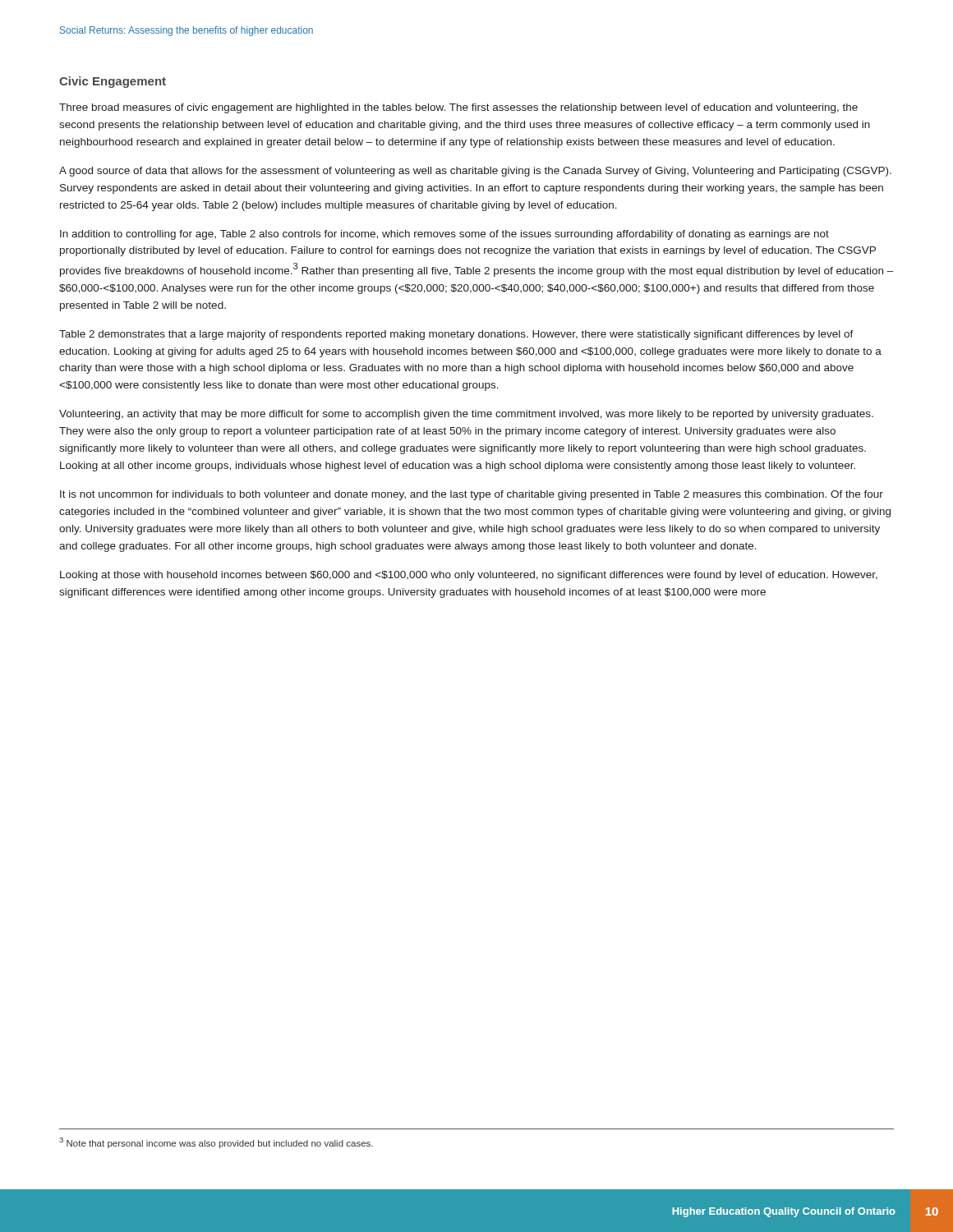953x1232 pixels.
Task: Click the passage that begins "Volunteering, an activity that may"
Action: [467, 440]
